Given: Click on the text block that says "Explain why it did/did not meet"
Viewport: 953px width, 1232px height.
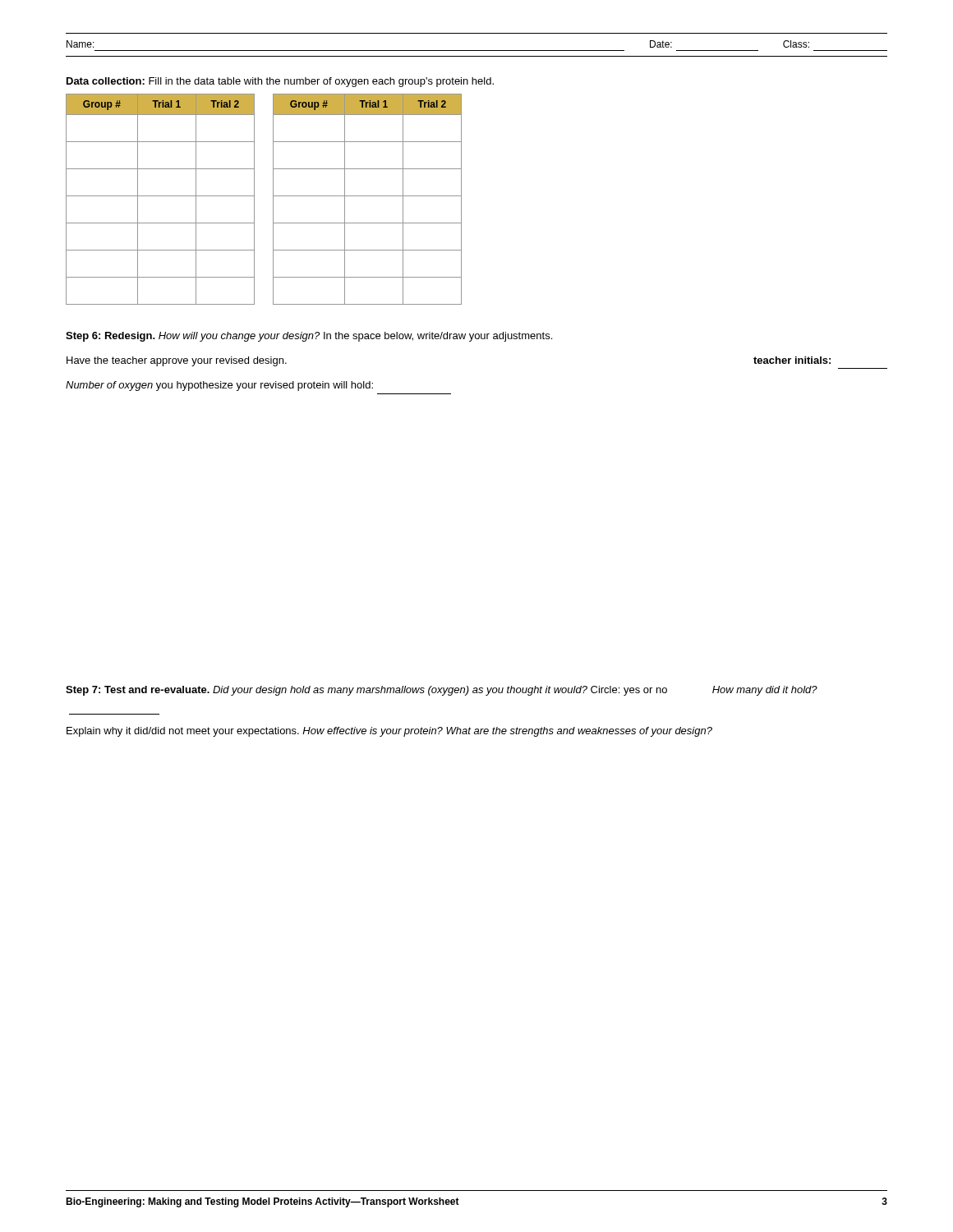Looking at the screenshot, I should pyautogui.click(x=389, y=730).
